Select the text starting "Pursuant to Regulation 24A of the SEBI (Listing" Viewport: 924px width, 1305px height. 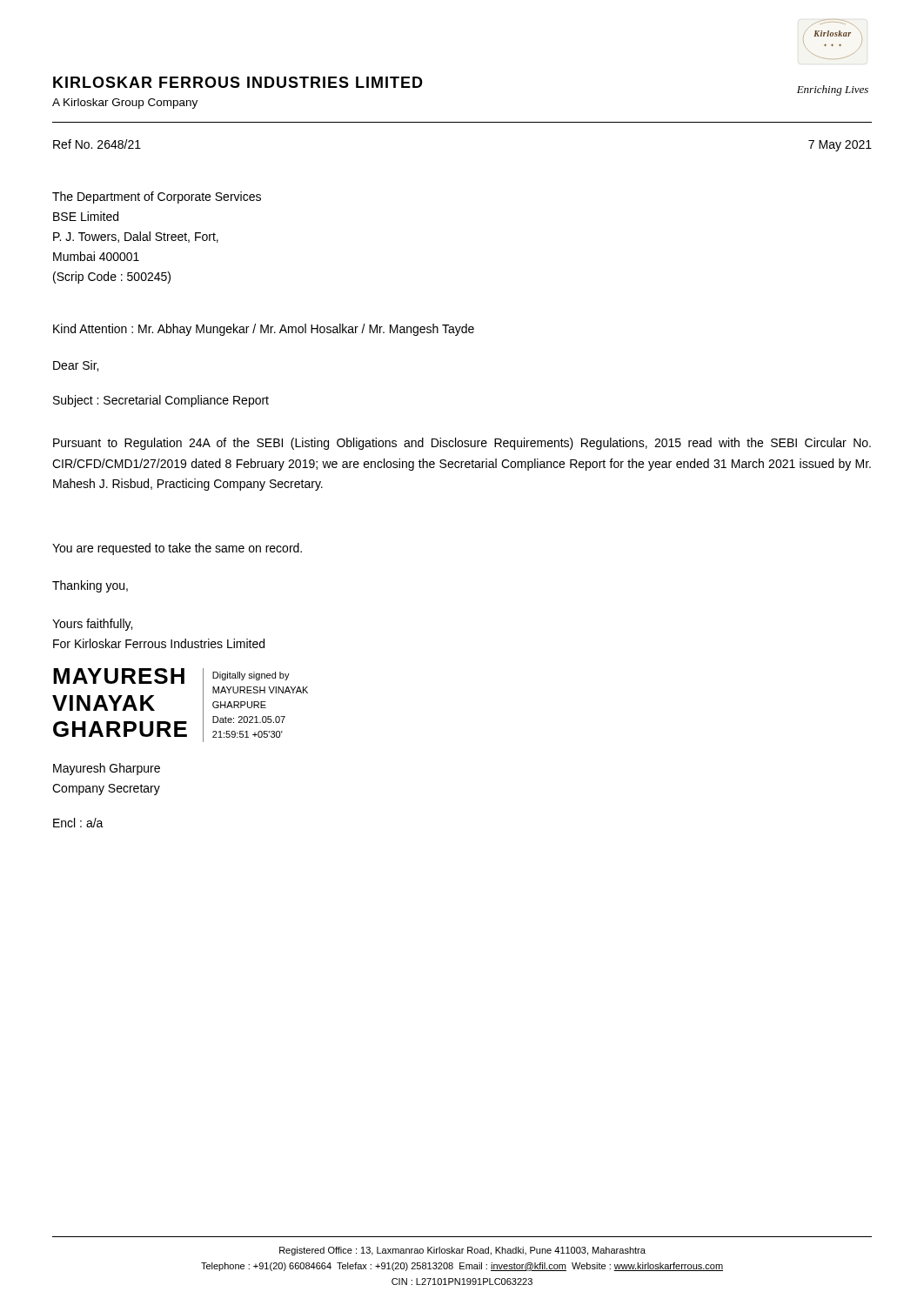(x=462, y=463)
